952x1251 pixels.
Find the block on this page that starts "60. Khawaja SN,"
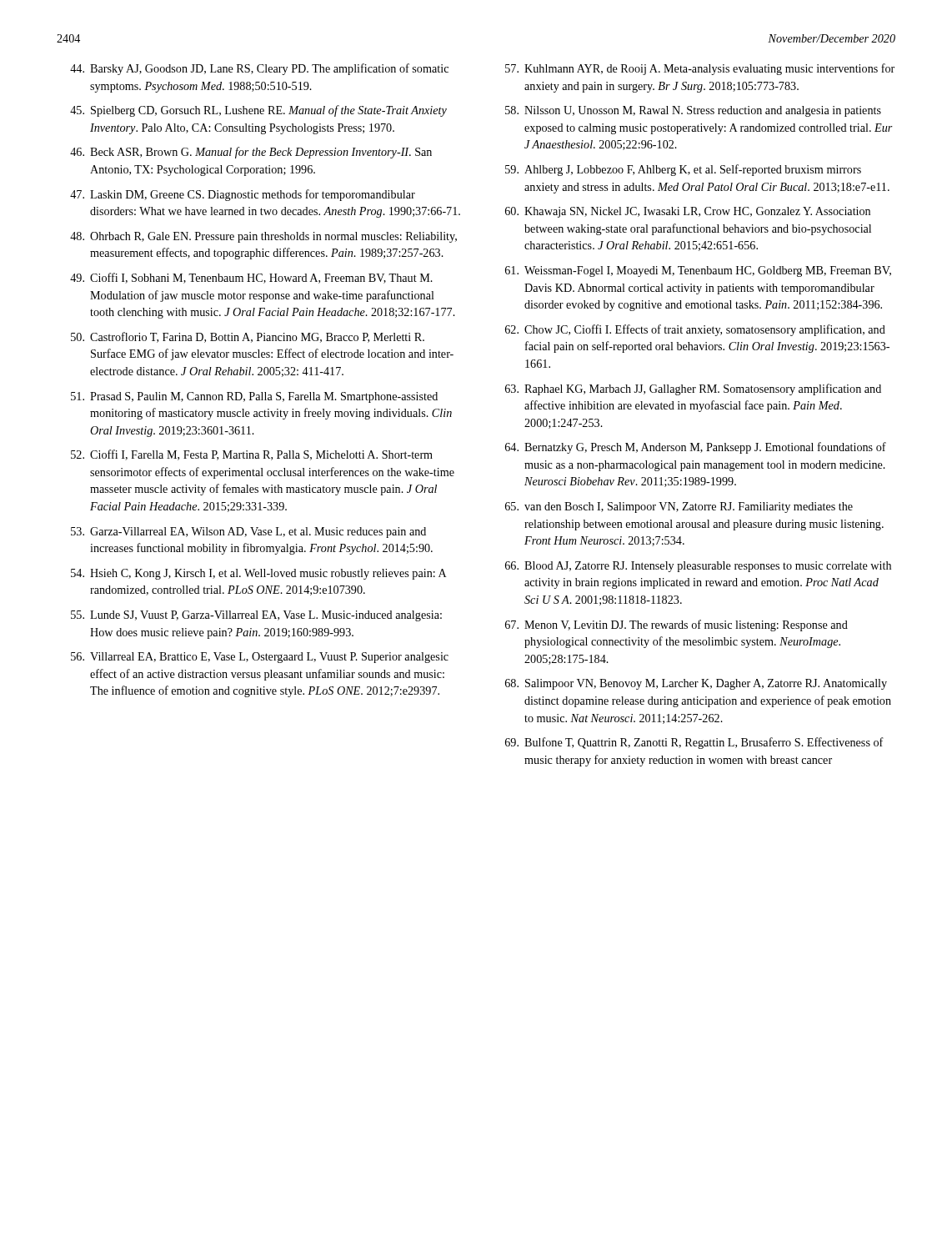click(x=693, y=229)
